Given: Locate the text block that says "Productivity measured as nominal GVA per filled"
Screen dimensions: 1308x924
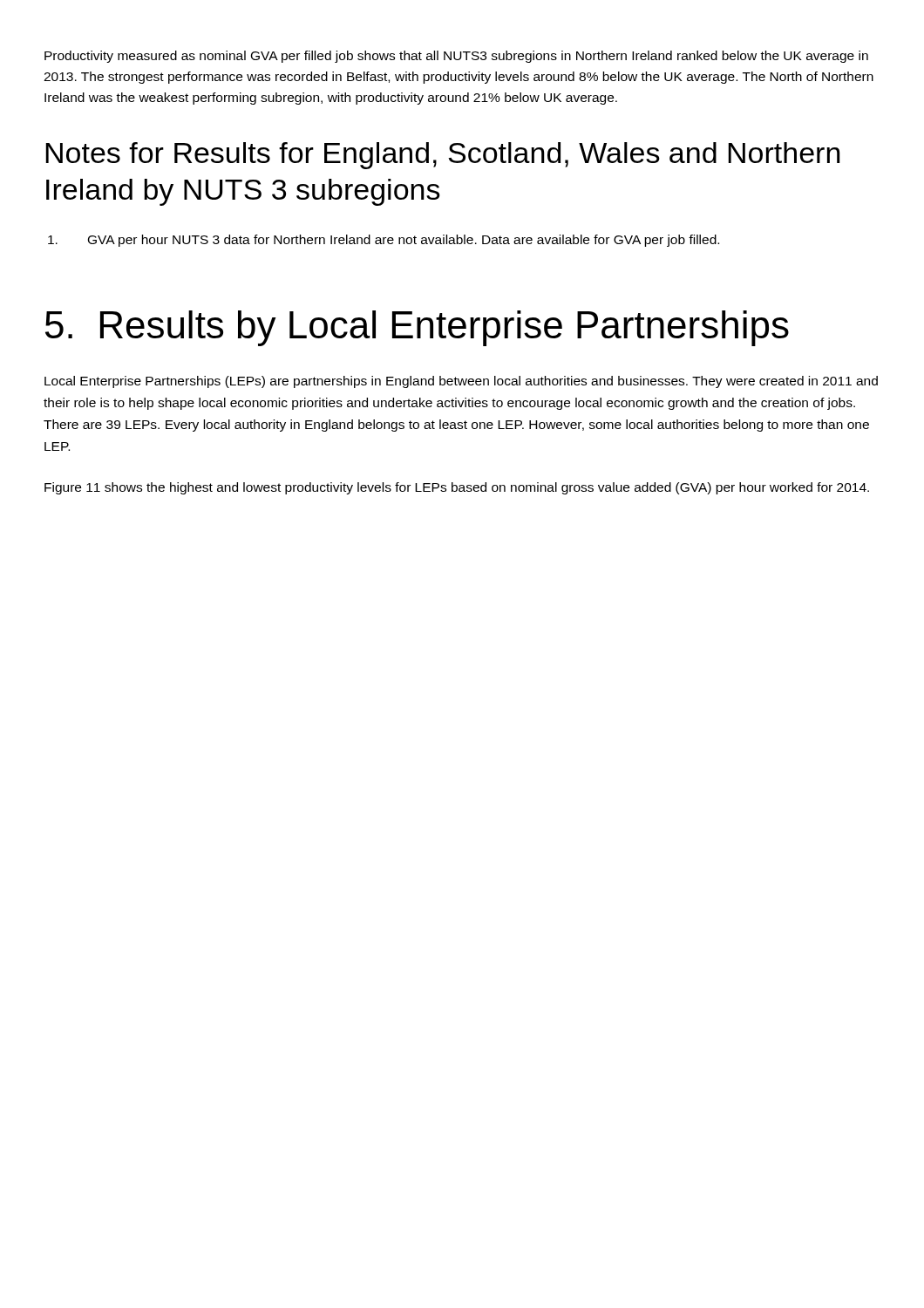Looking at the screenshot, I should 462,76.
